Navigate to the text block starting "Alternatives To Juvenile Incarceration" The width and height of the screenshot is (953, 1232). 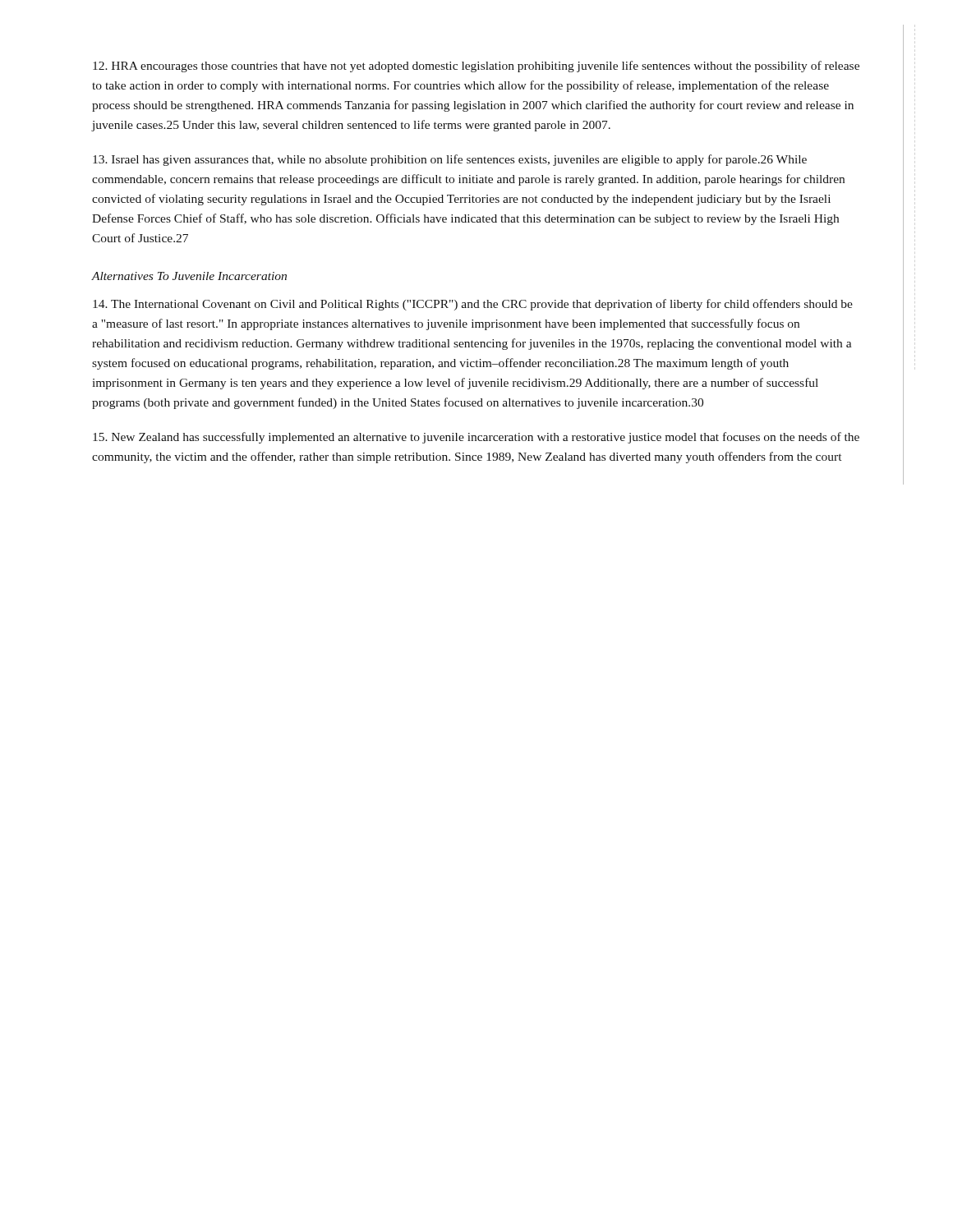[x=190, y=276]
